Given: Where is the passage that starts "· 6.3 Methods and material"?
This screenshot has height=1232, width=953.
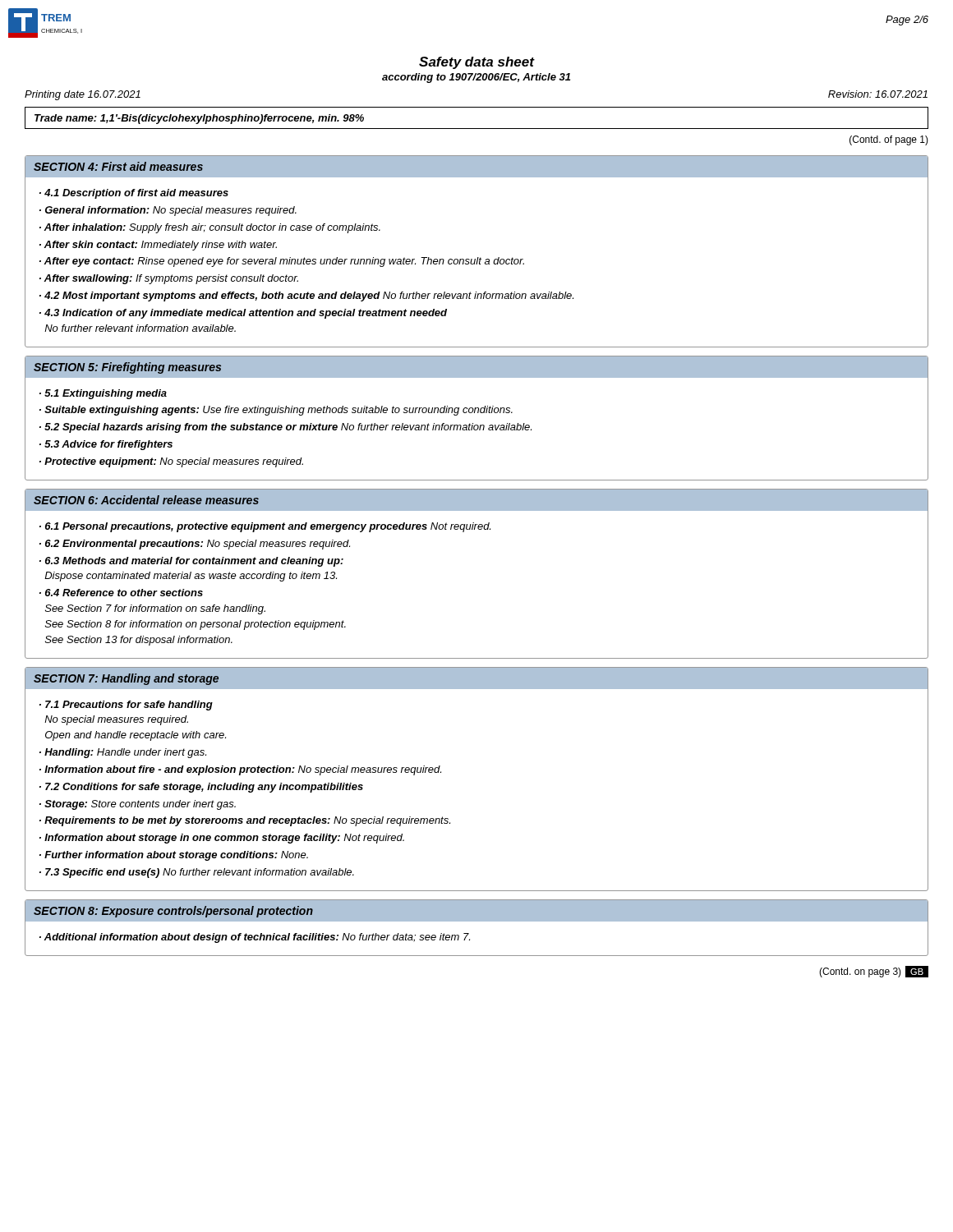Looking at the screenshot, I should tap(191, 568).
